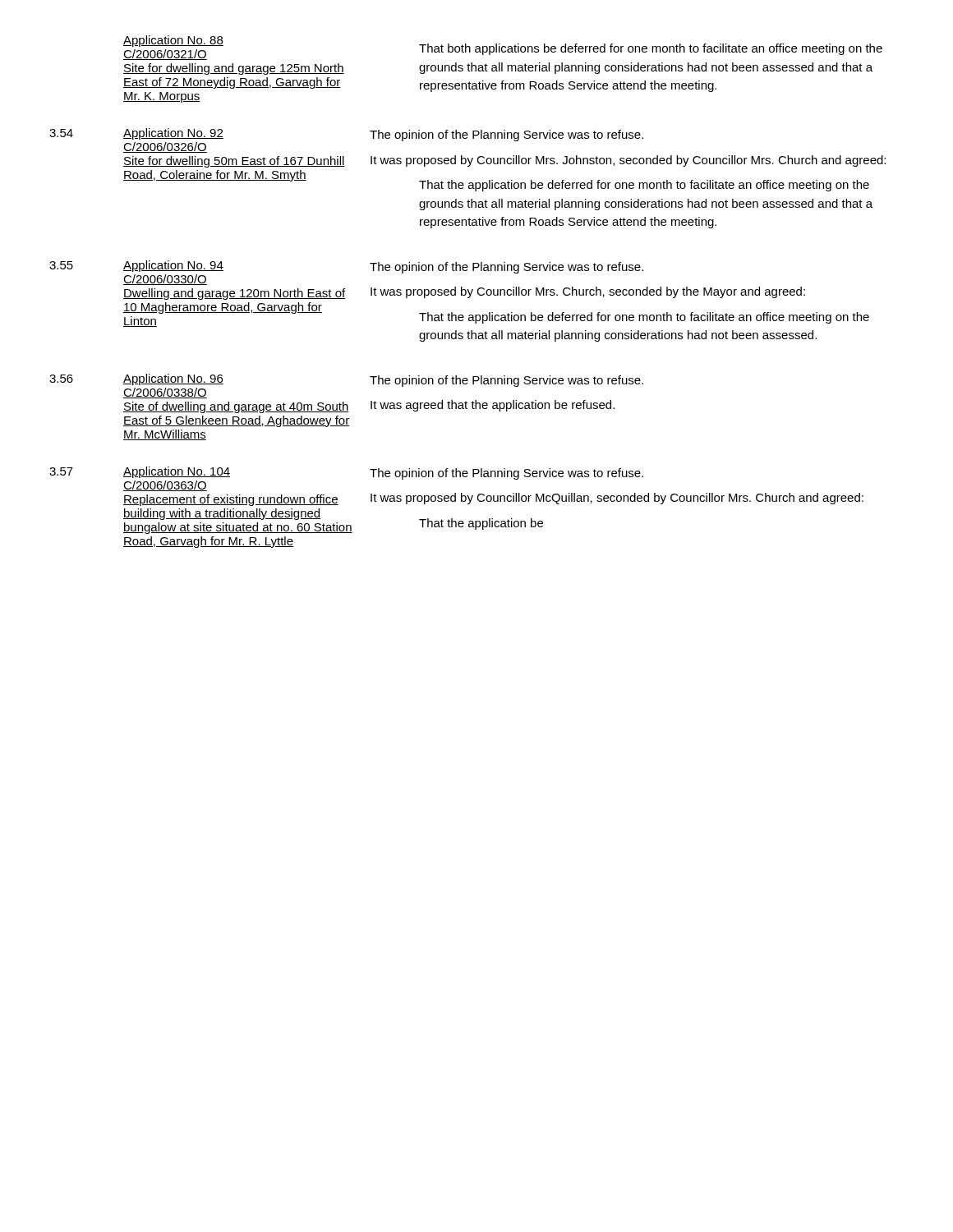Viewport: 953px width, 1232px height.
Task: Locate the text block that reads "Application No. 92 C/2006/0326/O Site for"
Action: tap(234, 154)
